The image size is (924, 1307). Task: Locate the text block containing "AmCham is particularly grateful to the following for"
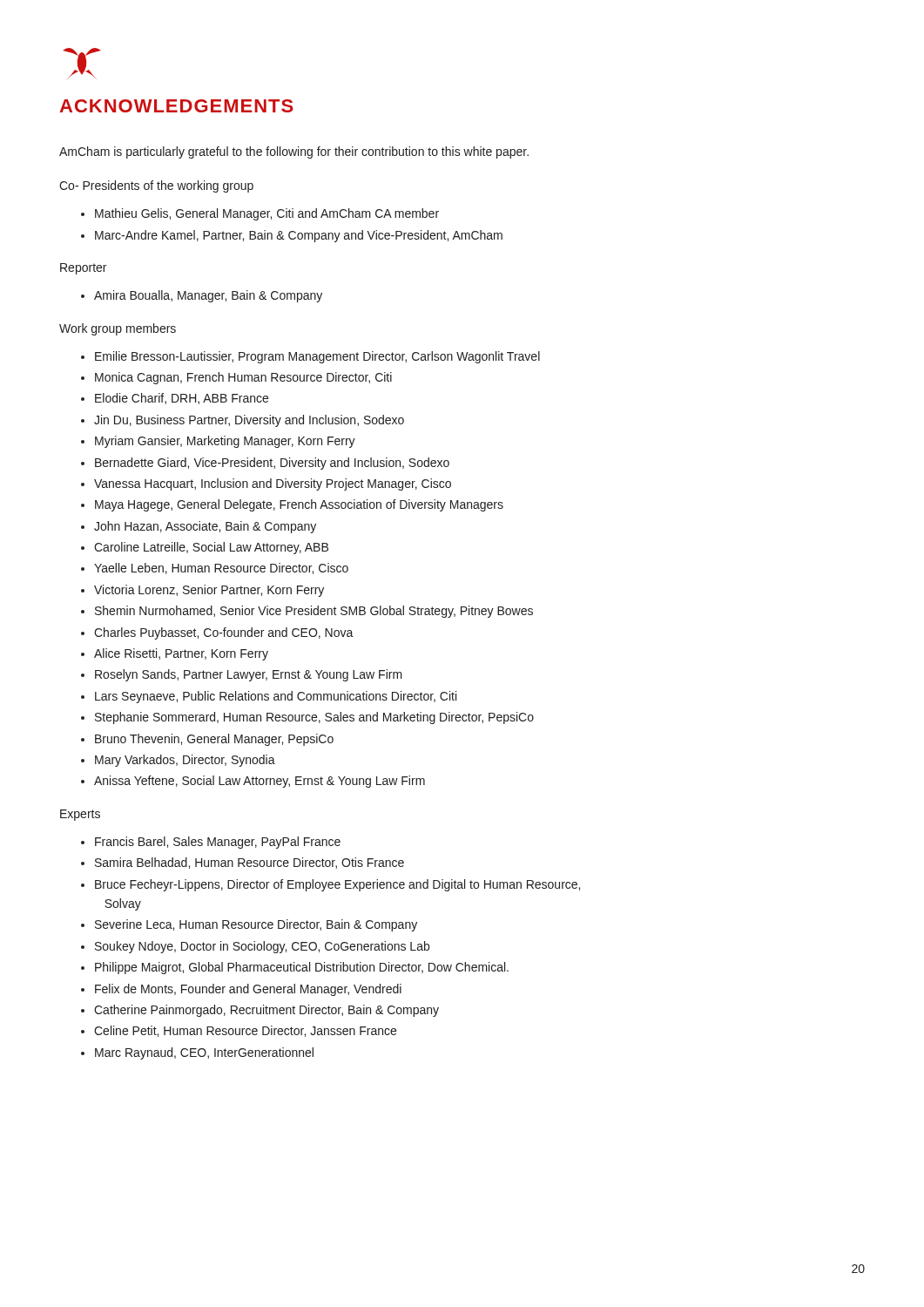point(294,152)
